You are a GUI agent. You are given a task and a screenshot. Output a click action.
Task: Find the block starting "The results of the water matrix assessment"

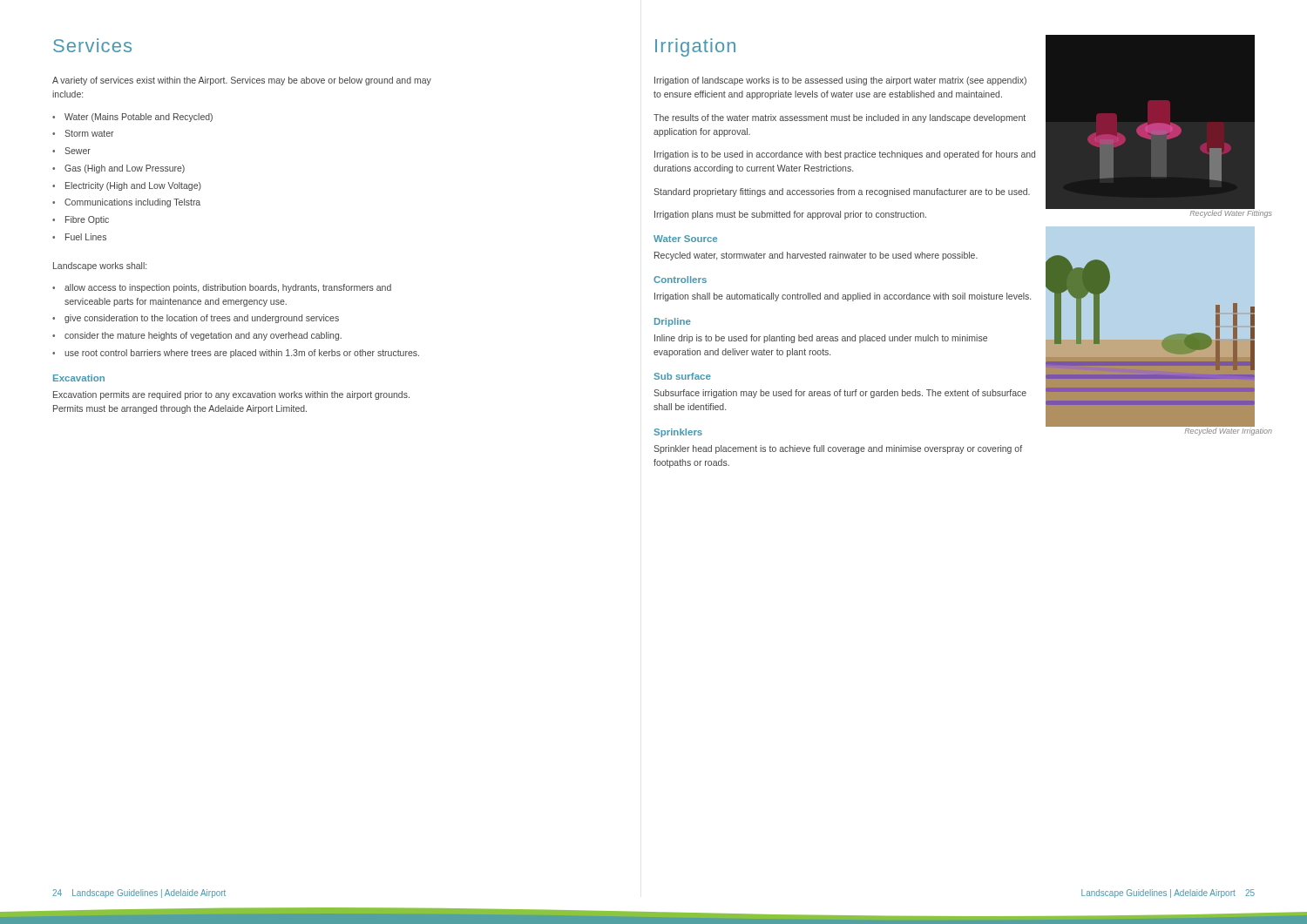point(845,124)
